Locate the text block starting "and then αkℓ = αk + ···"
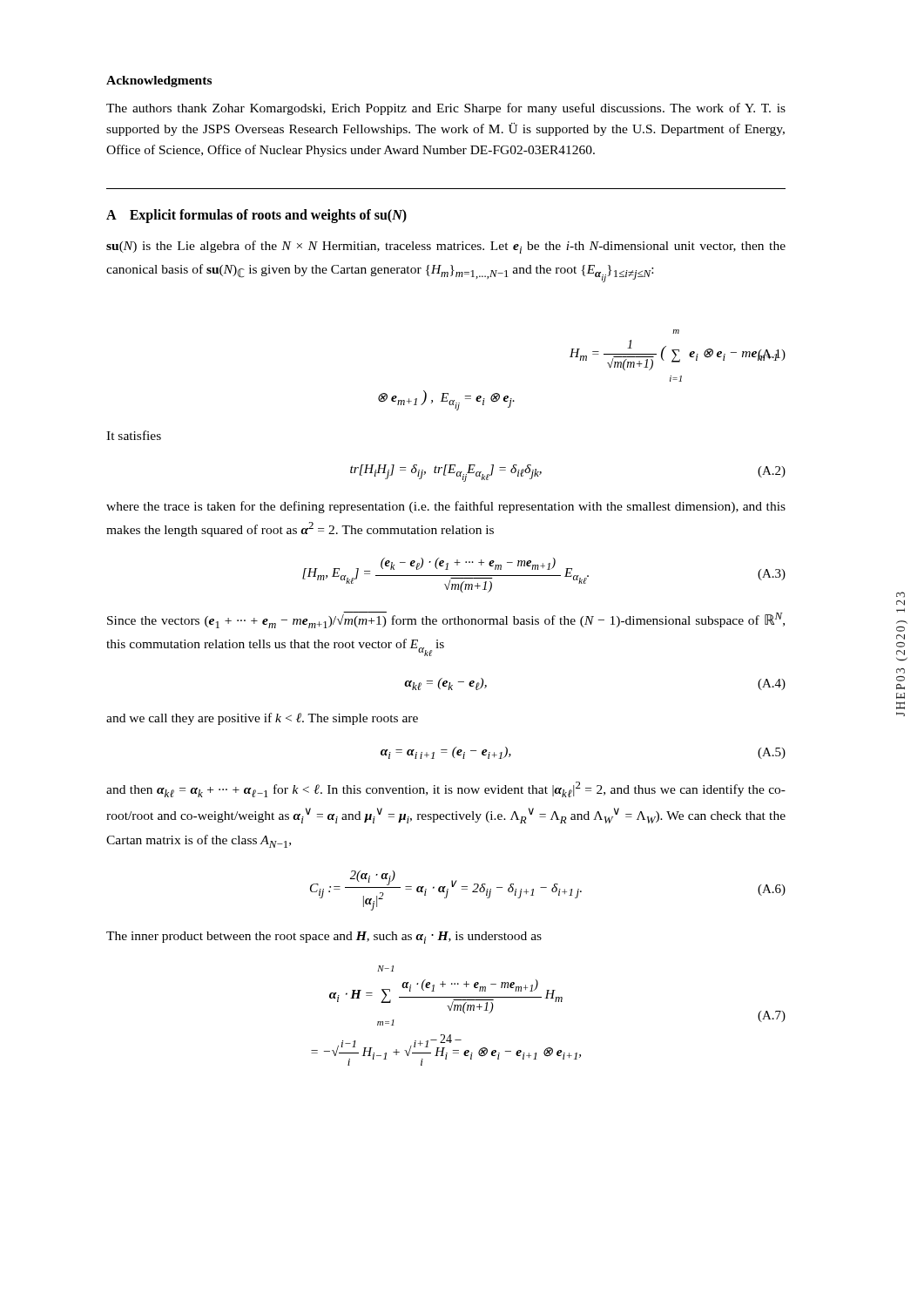924x1307 pixels. point(446,814)
